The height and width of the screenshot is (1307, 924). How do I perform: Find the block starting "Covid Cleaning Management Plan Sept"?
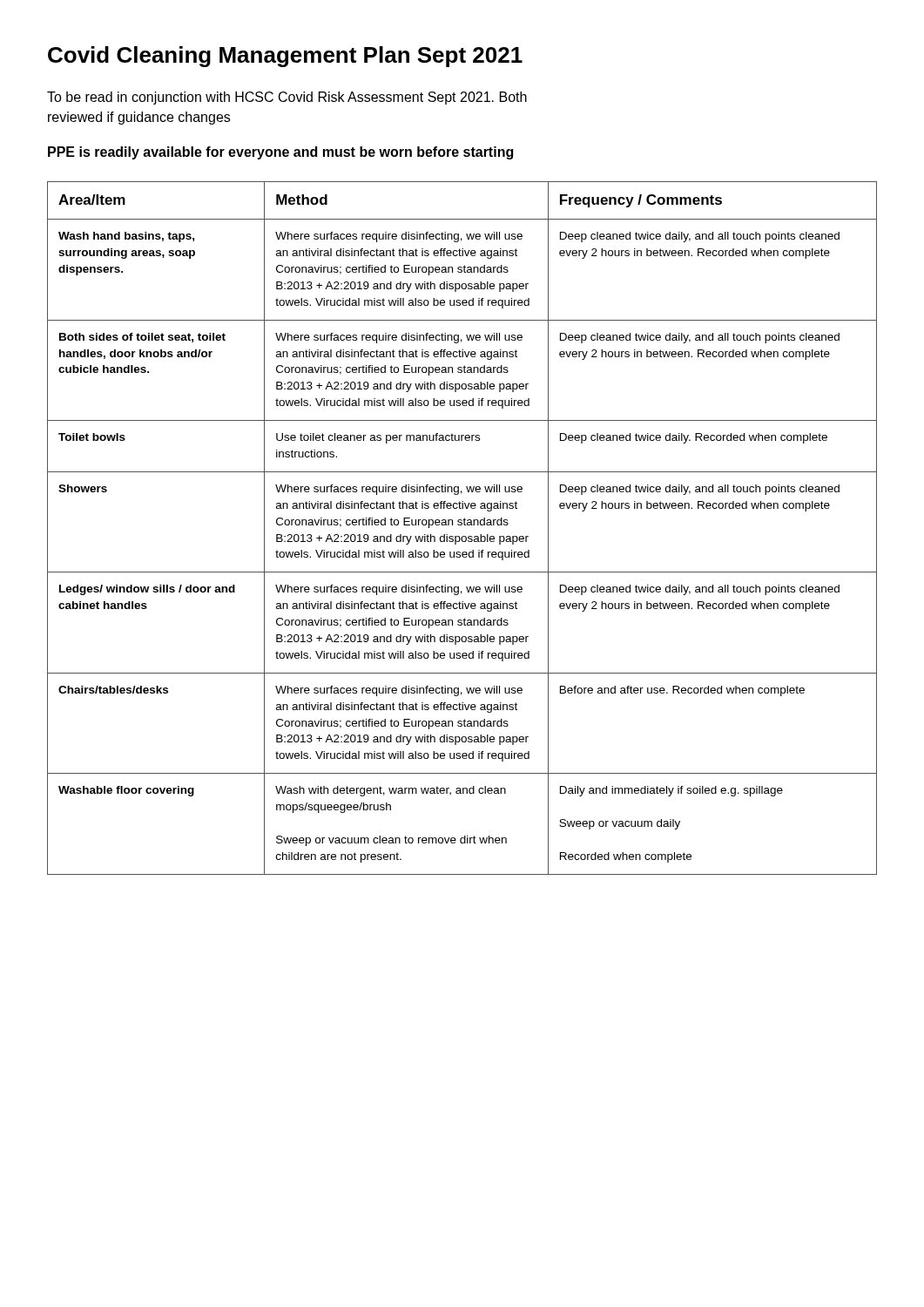285,55
